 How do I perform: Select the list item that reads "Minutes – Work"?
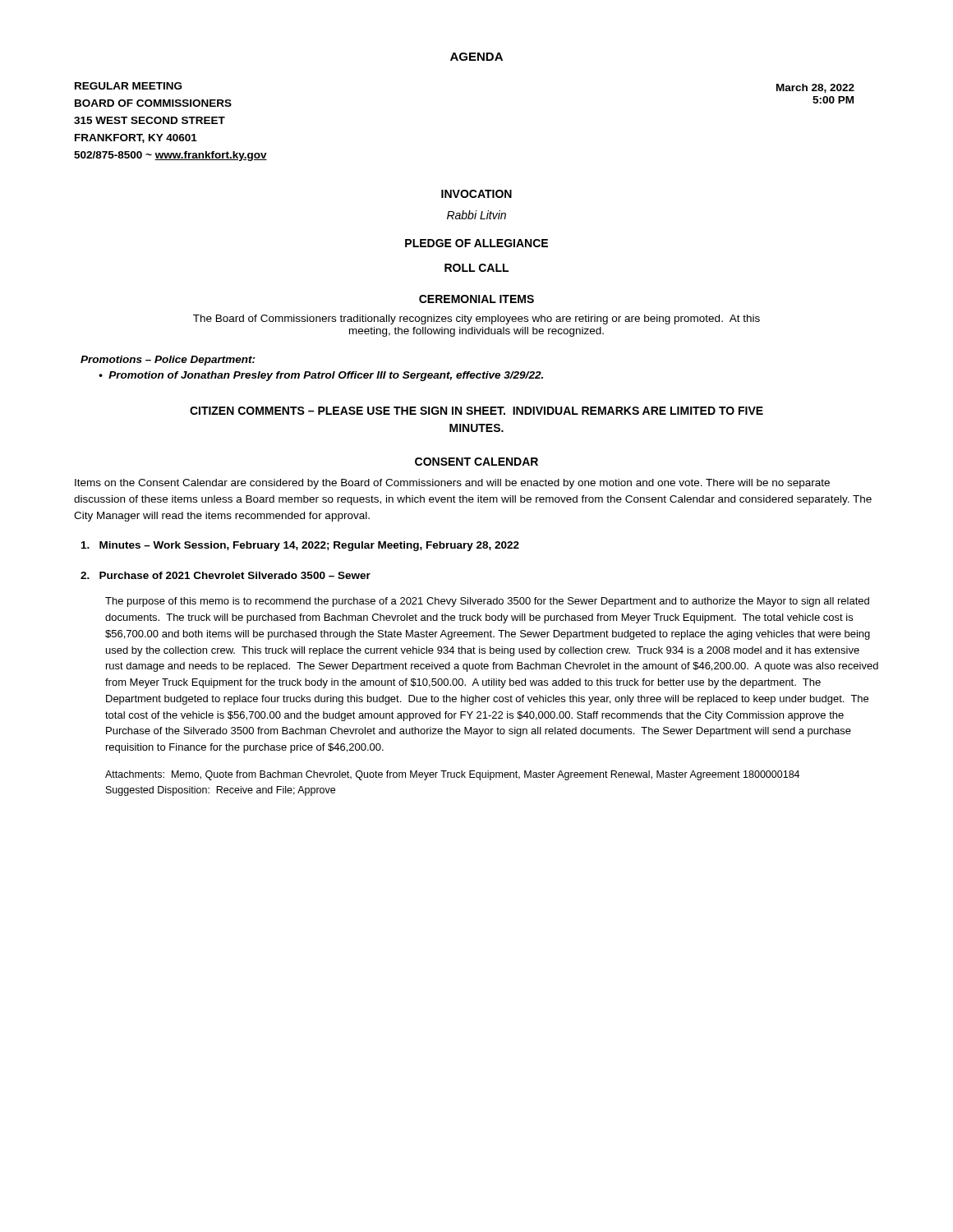(300, 545)
